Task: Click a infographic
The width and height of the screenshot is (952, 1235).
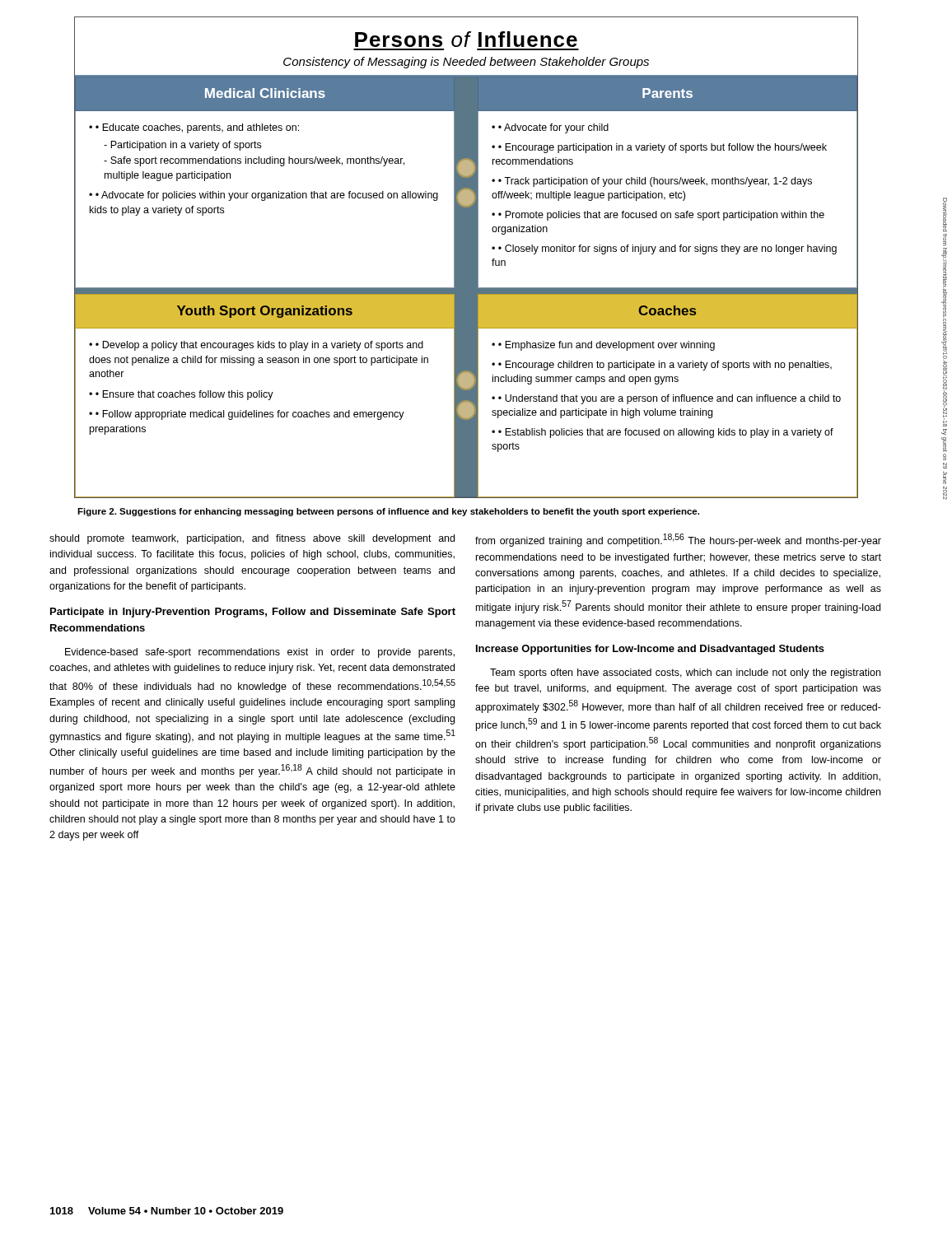Action: point(465,257)
